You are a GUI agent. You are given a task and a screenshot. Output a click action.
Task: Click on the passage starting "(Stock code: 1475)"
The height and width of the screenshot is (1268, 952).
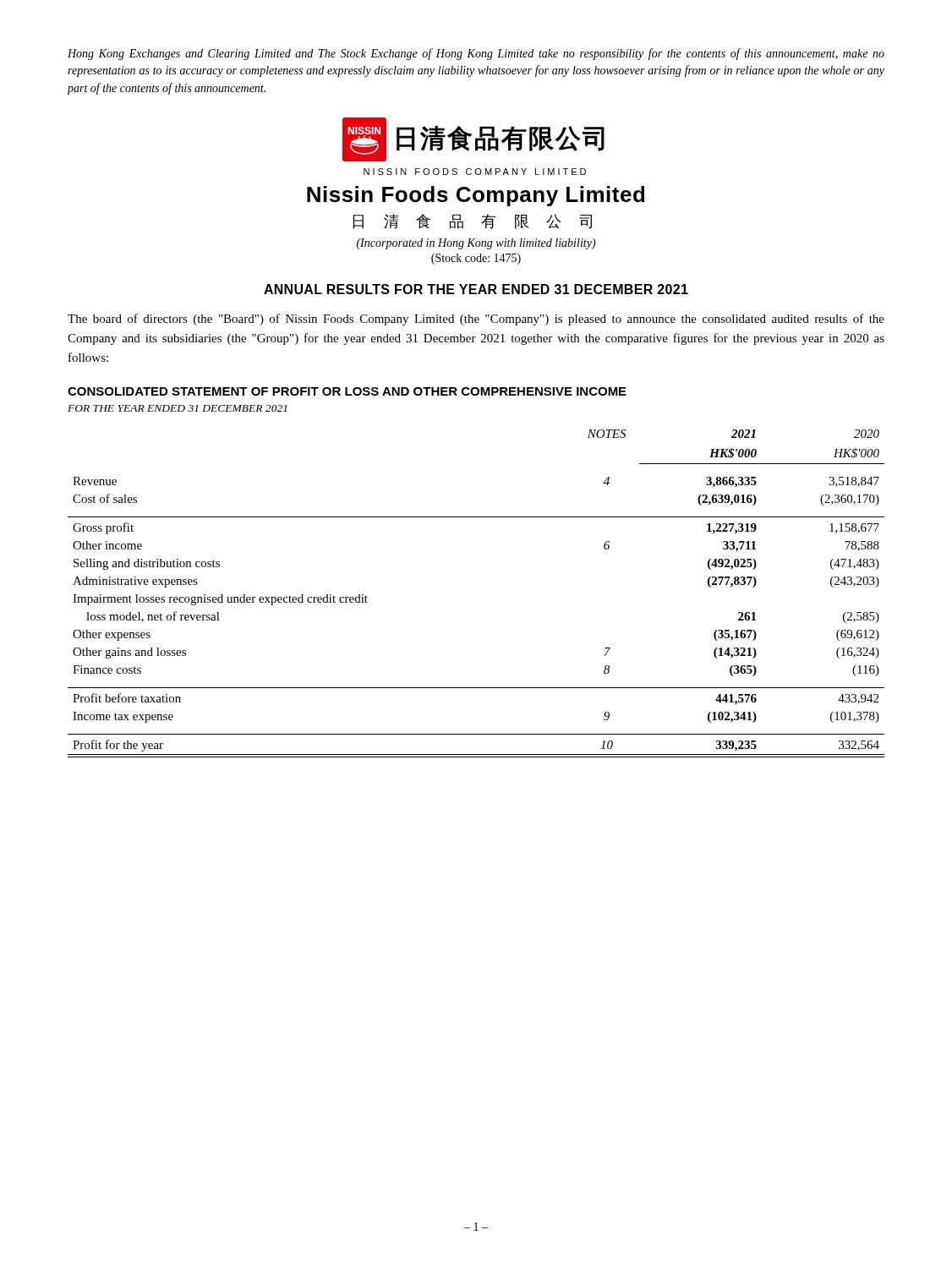(x=476, y=258)
